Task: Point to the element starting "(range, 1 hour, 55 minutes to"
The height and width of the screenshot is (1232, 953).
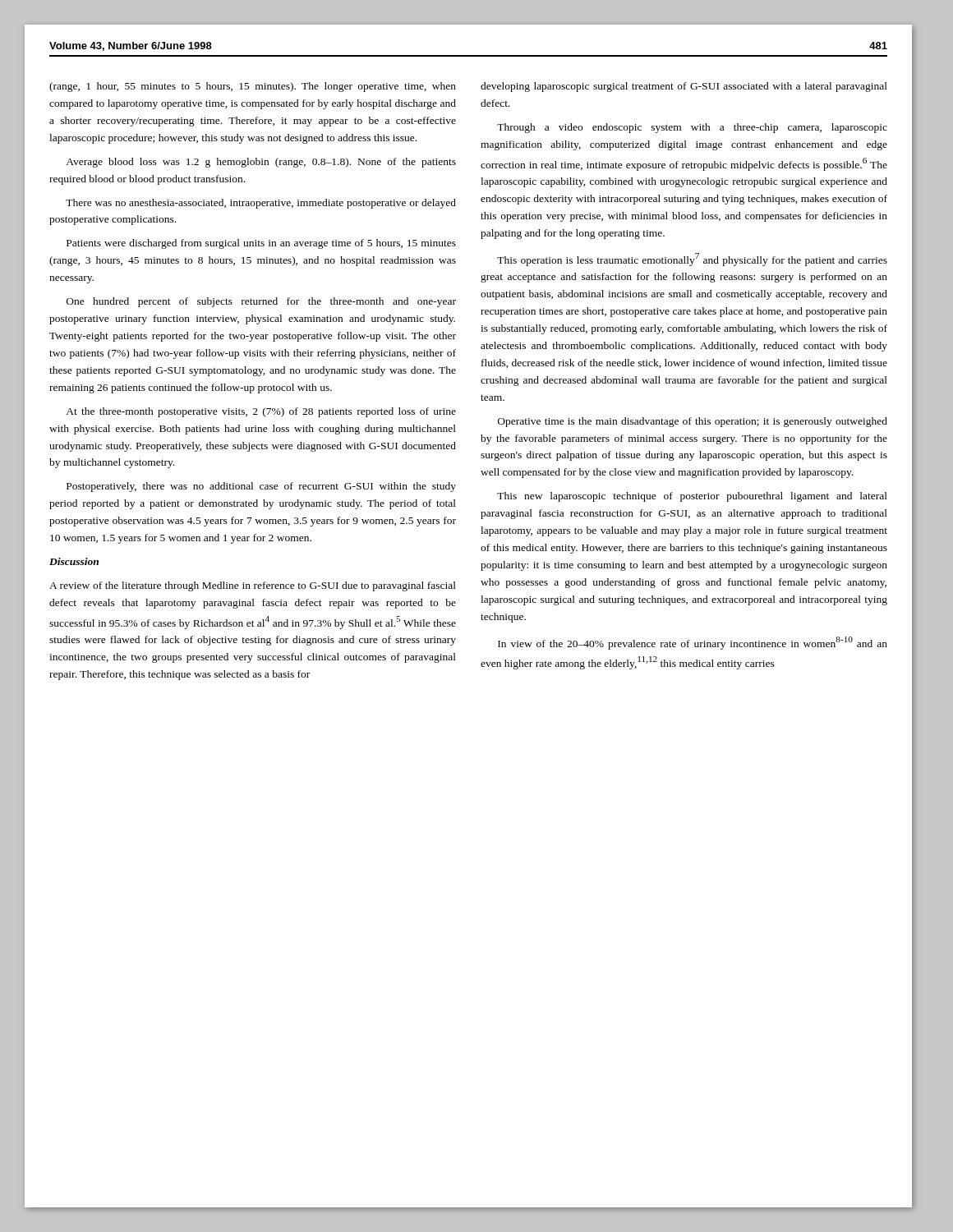Action: pos(253,312)
